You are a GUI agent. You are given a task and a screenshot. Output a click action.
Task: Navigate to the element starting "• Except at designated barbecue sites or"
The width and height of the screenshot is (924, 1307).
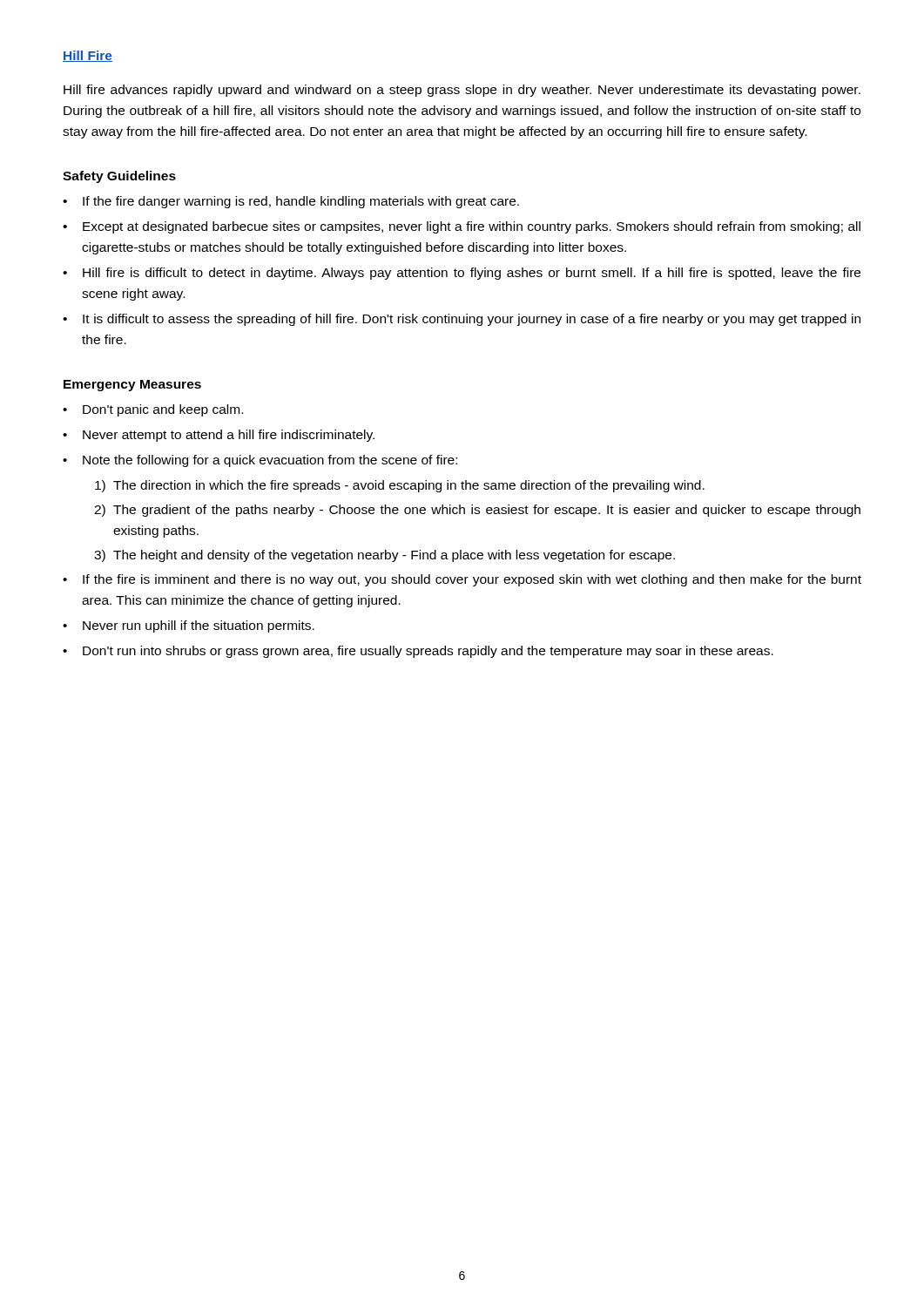462,237
